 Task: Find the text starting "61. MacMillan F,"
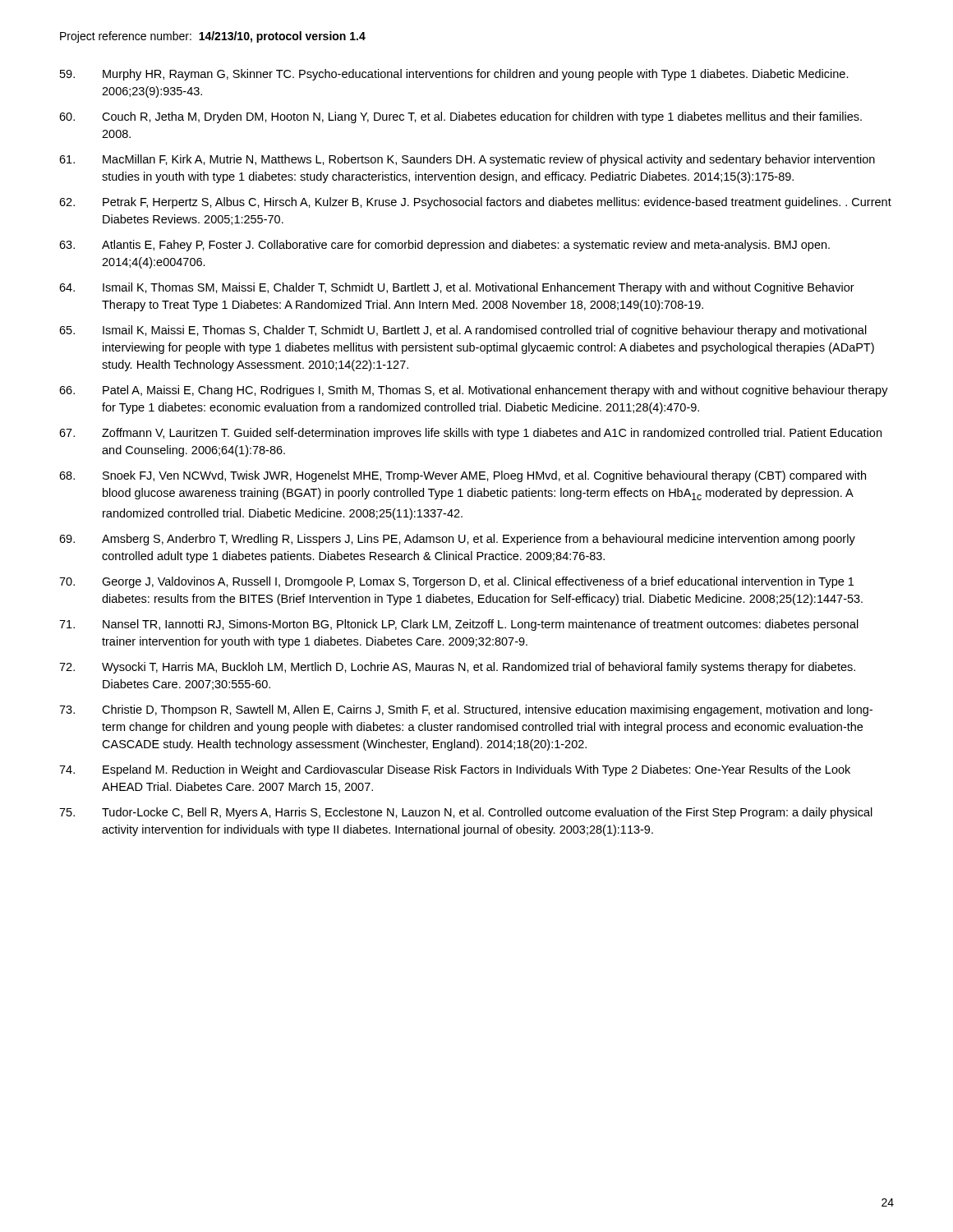(476, 168)
